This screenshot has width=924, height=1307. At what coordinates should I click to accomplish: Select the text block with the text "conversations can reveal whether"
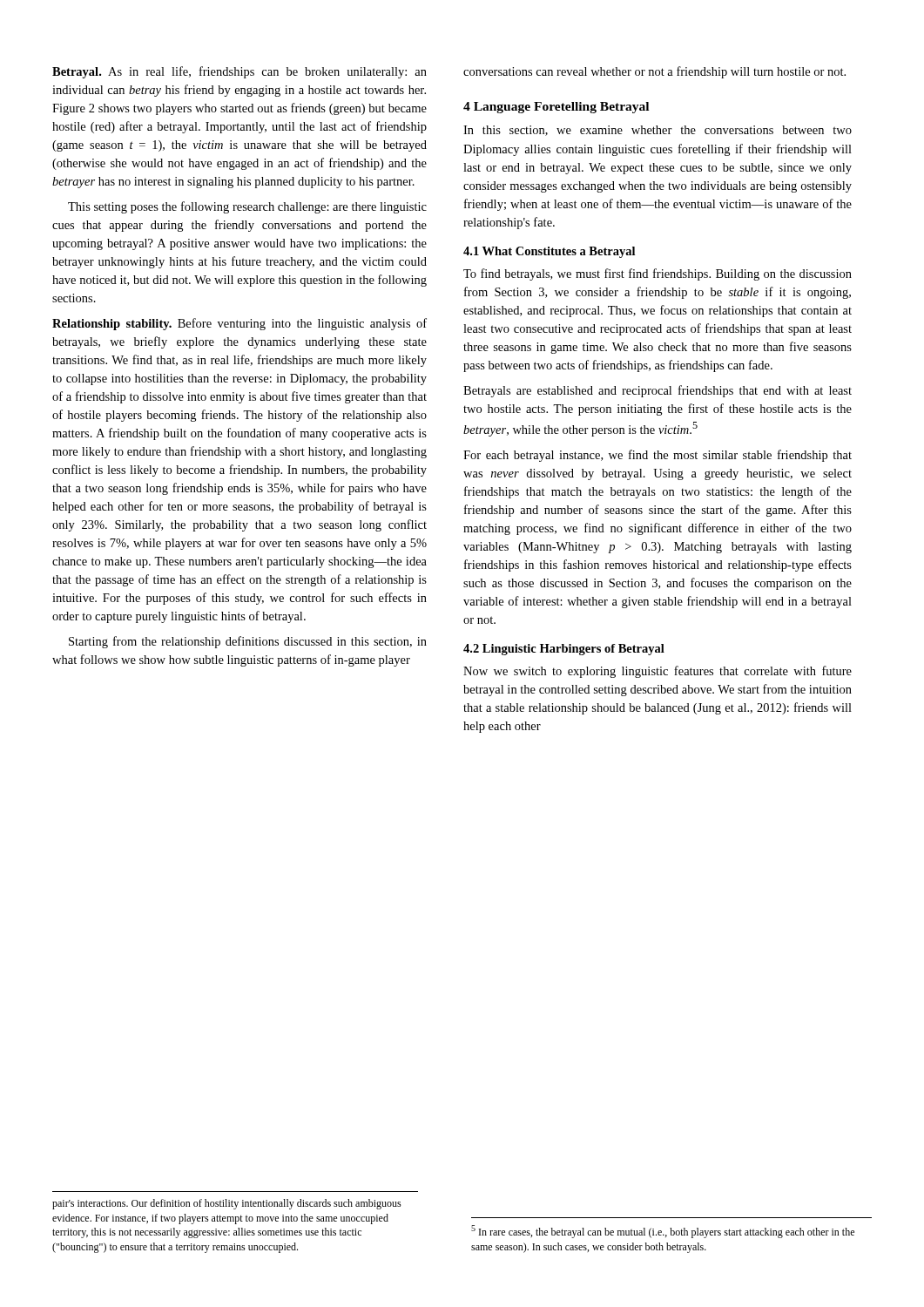[x=658, y=72]
